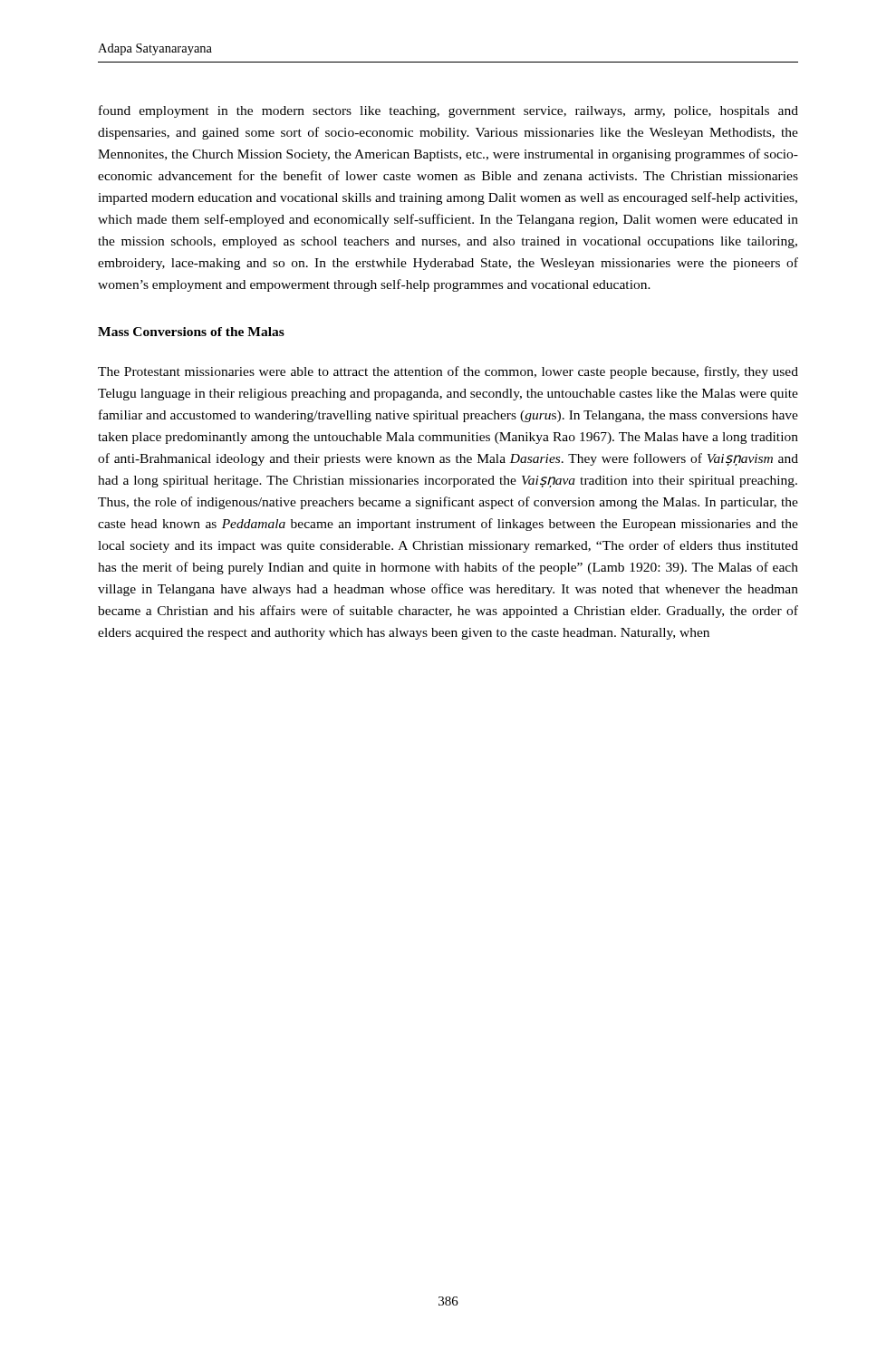Find the element starting "Mass Conversions of the Malas"
896x1359 pixels.
click(191, 332)
